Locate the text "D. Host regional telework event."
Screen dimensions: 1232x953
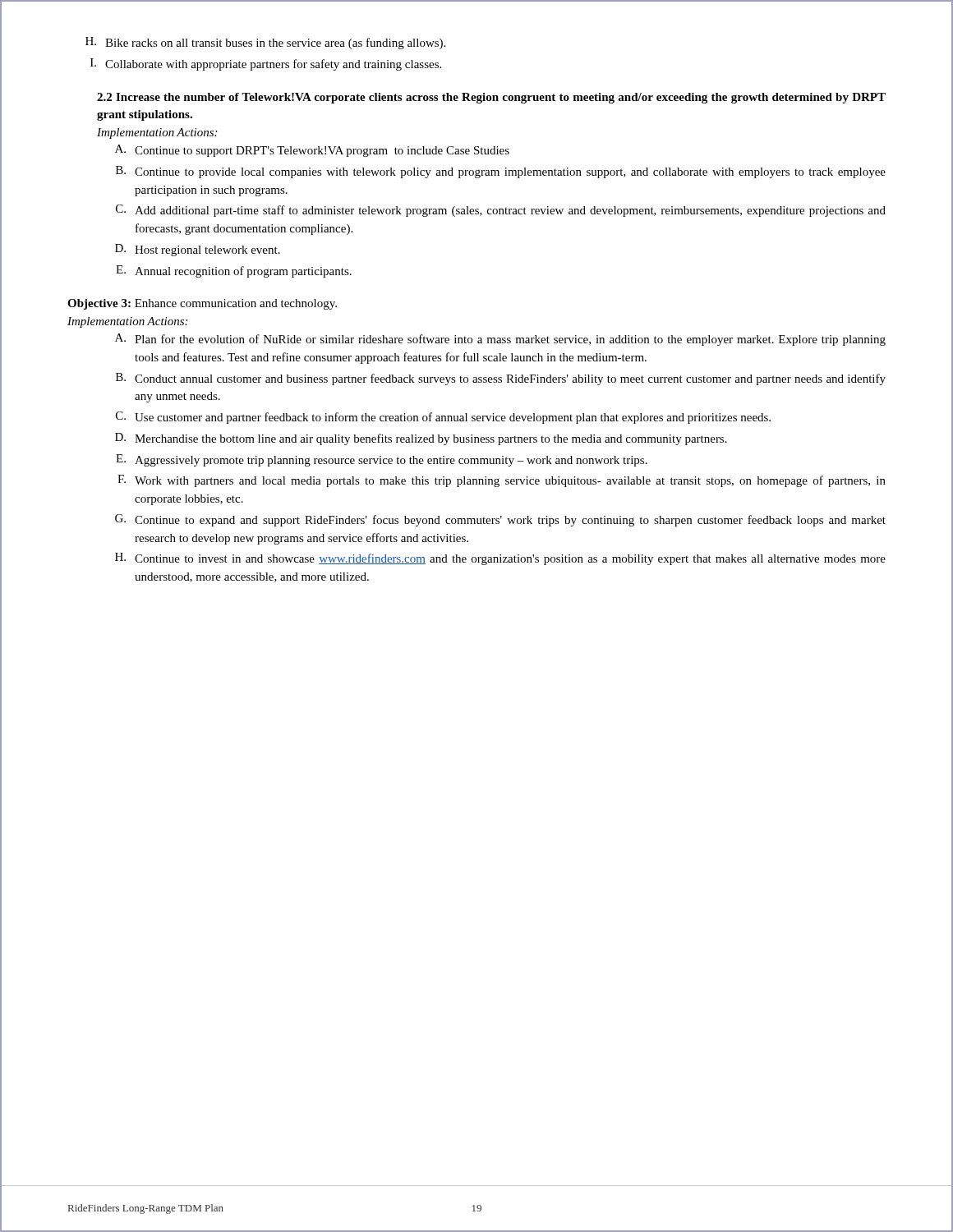coord(198,250)
